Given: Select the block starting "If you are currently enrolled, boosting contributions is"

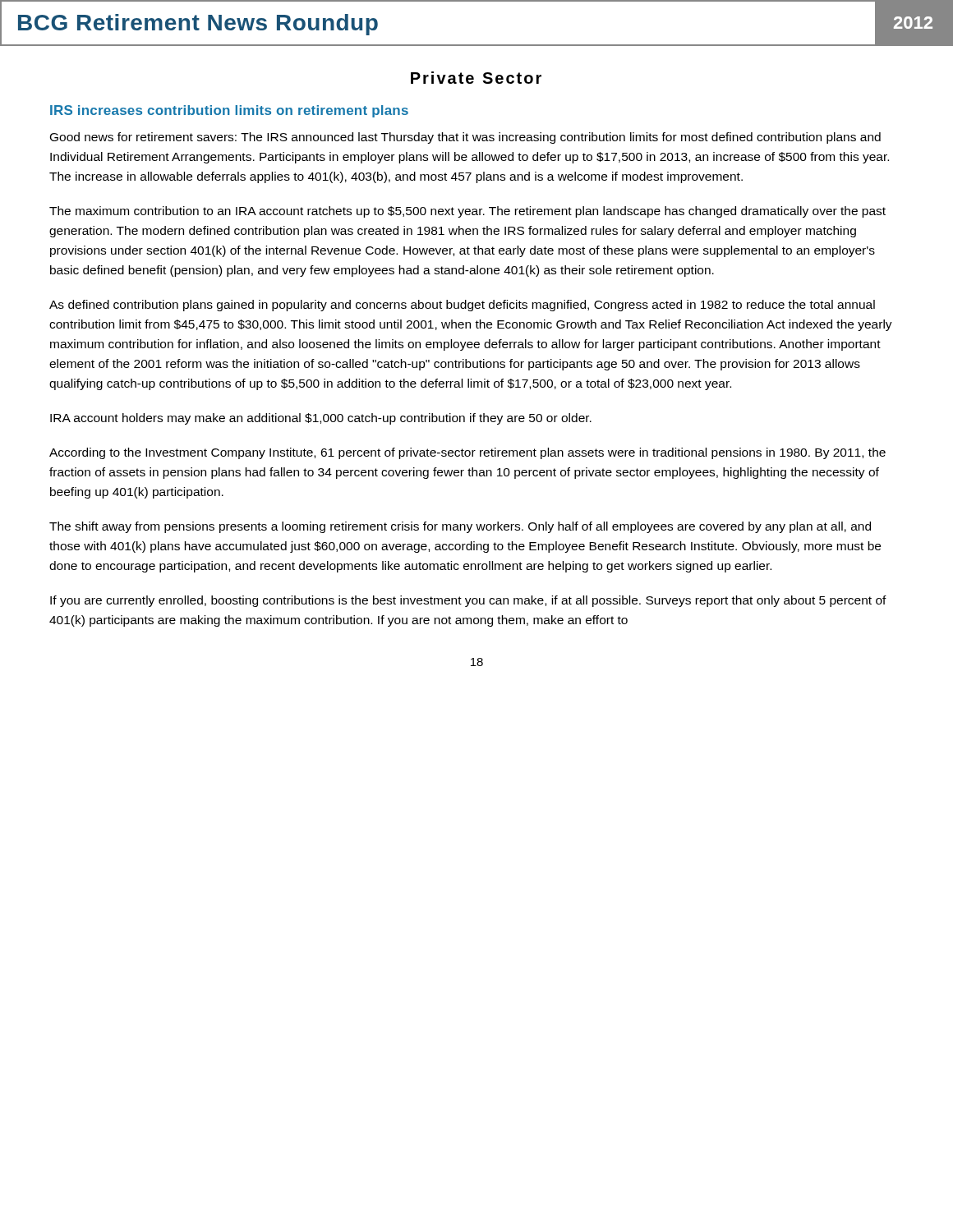Looking at the screenshot, I should pos(468,610).
